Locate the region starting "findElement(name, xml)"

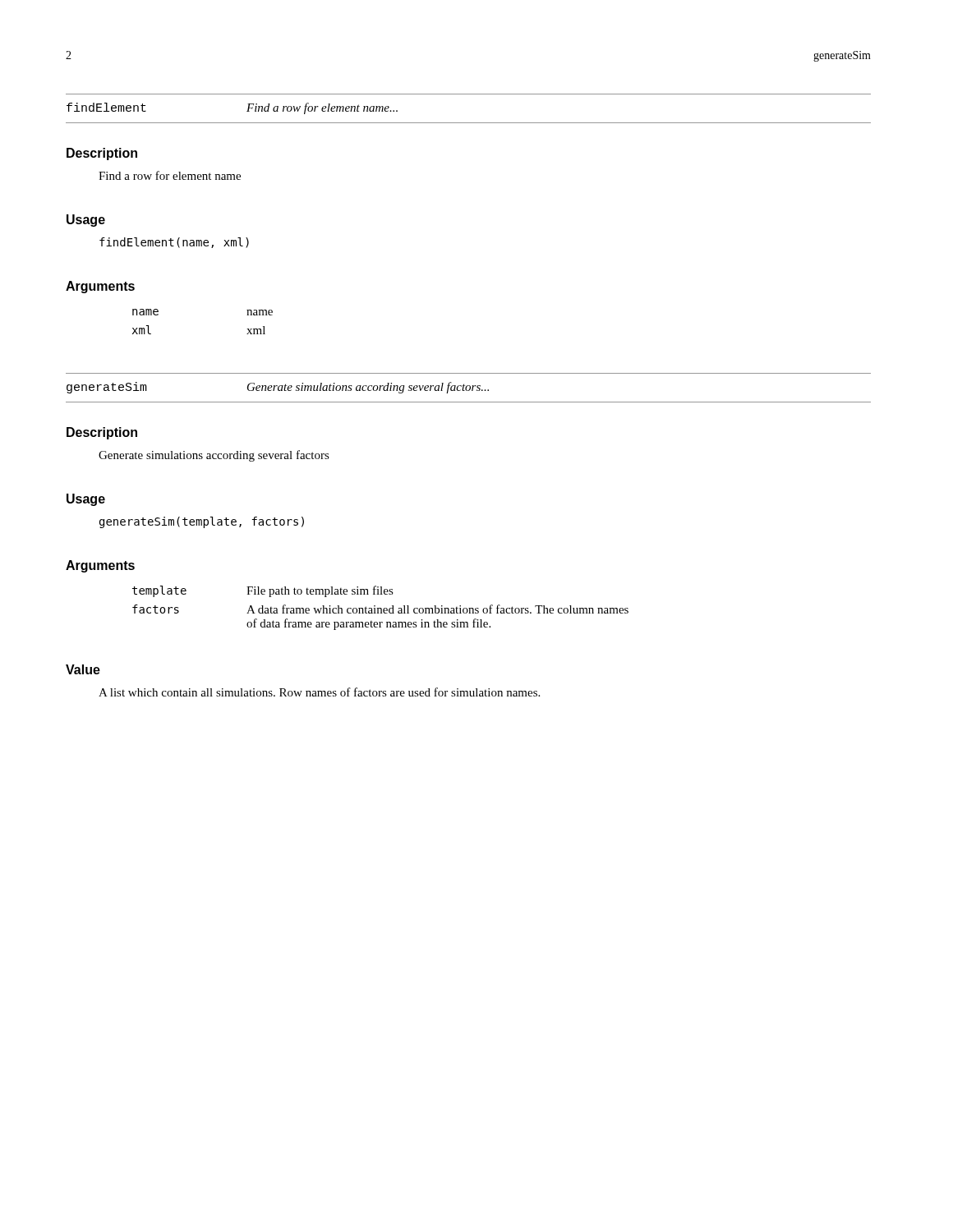point(175,242)
